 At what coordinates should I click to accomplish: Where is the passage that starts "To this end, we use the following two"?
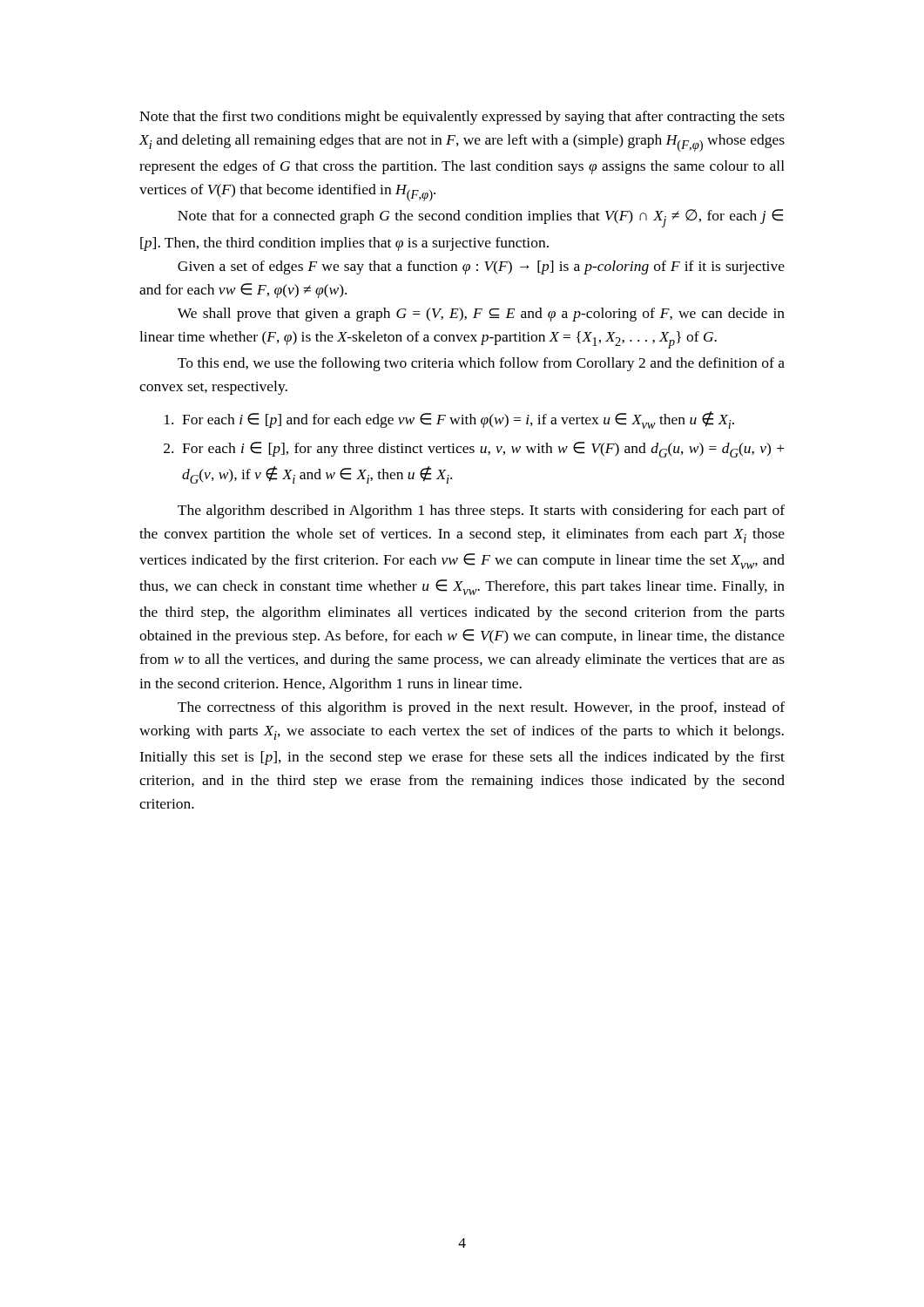click(462, 375)
